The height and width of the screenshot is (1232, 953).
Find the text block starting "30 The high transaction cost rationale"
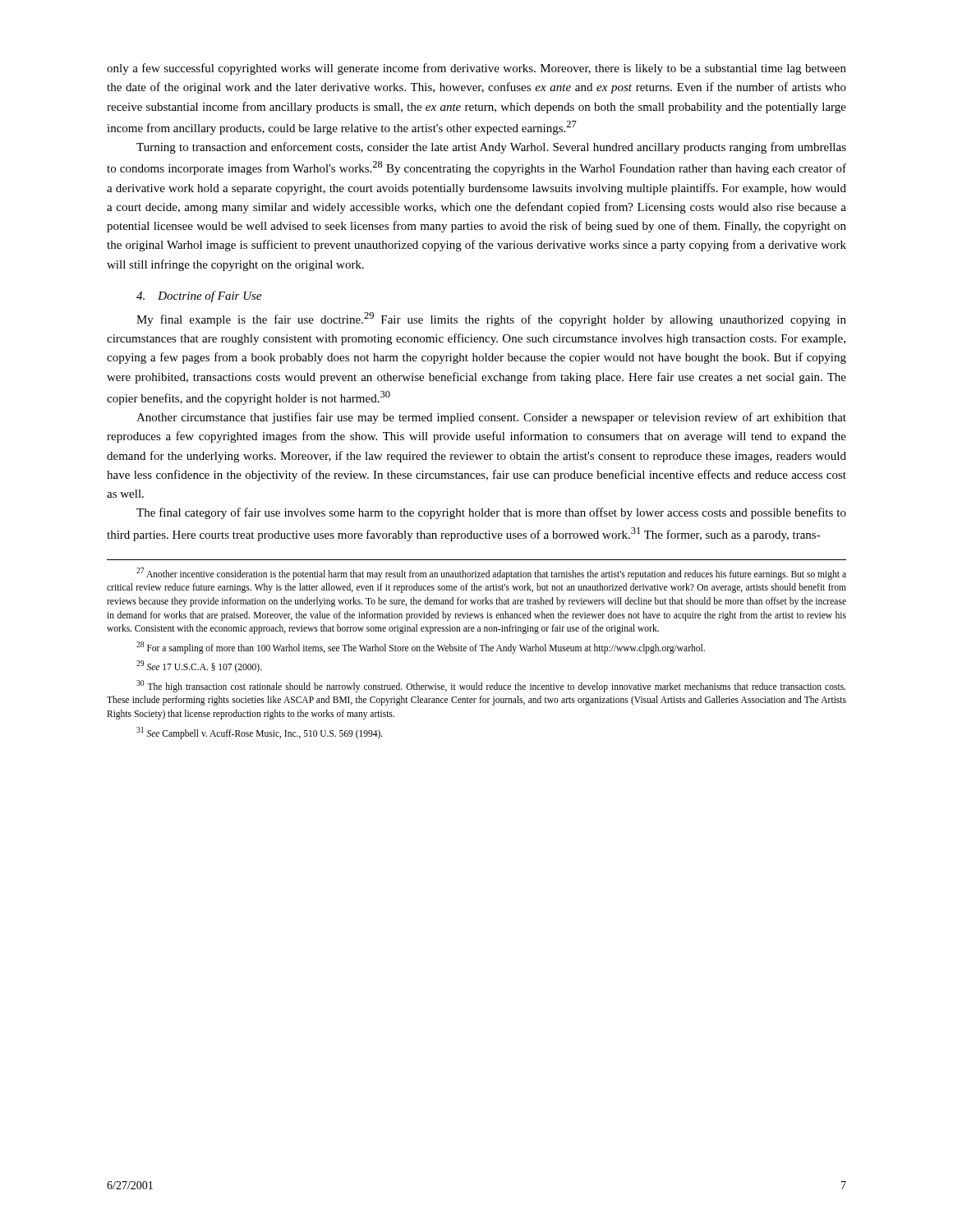[x=476, y=699]
